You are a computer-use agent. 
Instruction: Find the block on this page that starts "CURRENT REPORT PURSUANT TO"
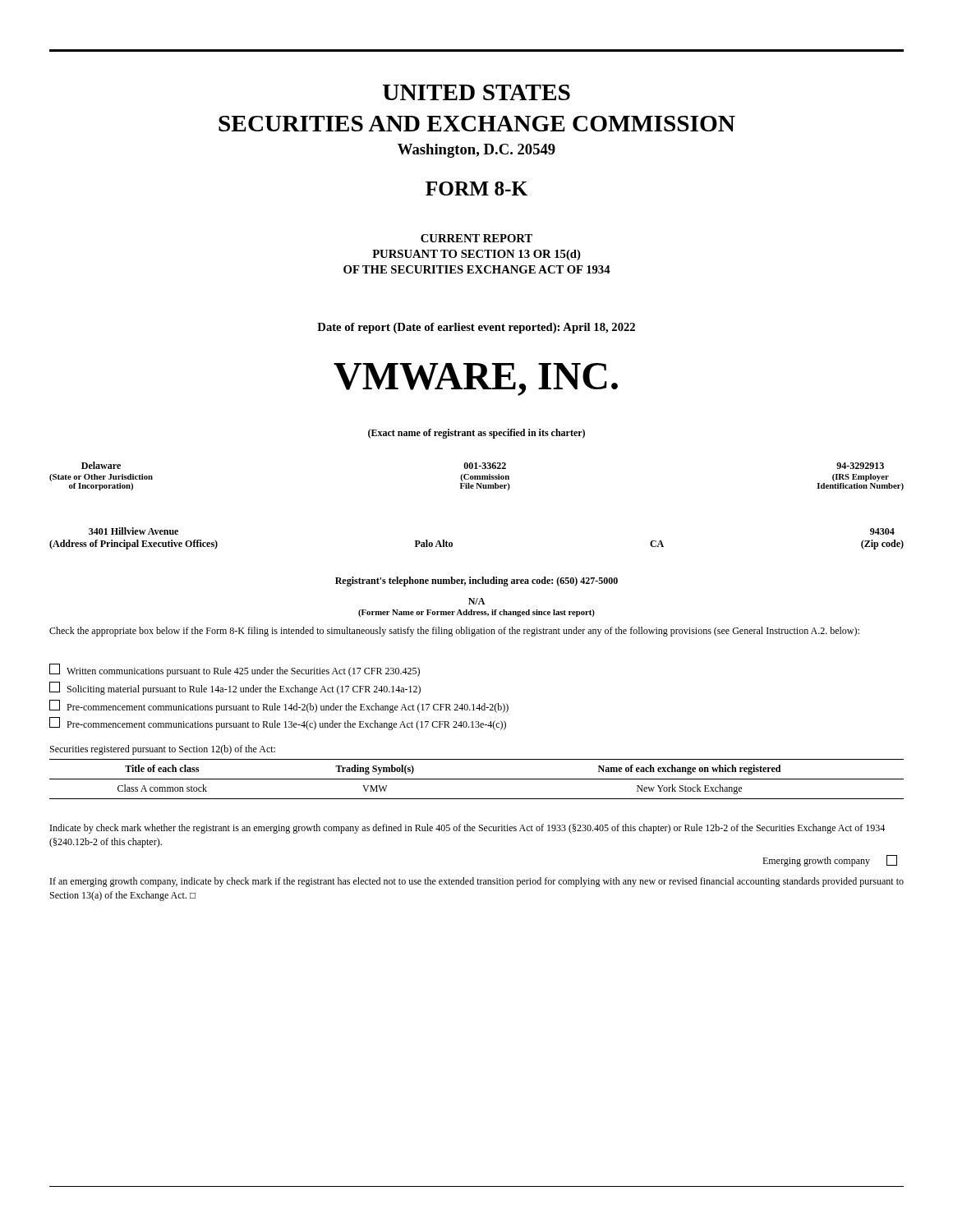(476, 254)
